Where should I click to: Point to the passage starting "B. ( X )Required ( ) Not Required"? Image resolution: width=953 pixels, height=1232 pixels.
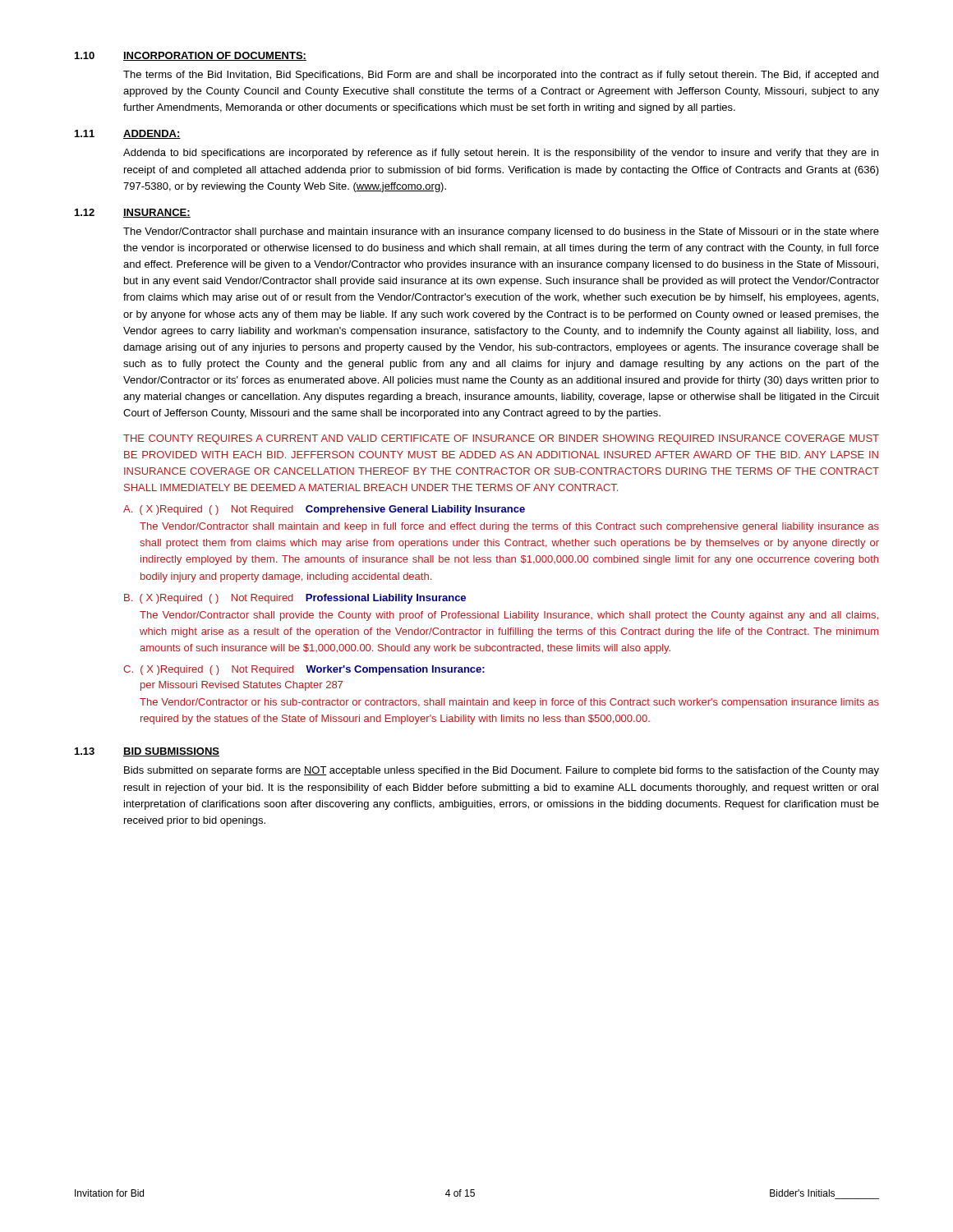tap(501, 624)
